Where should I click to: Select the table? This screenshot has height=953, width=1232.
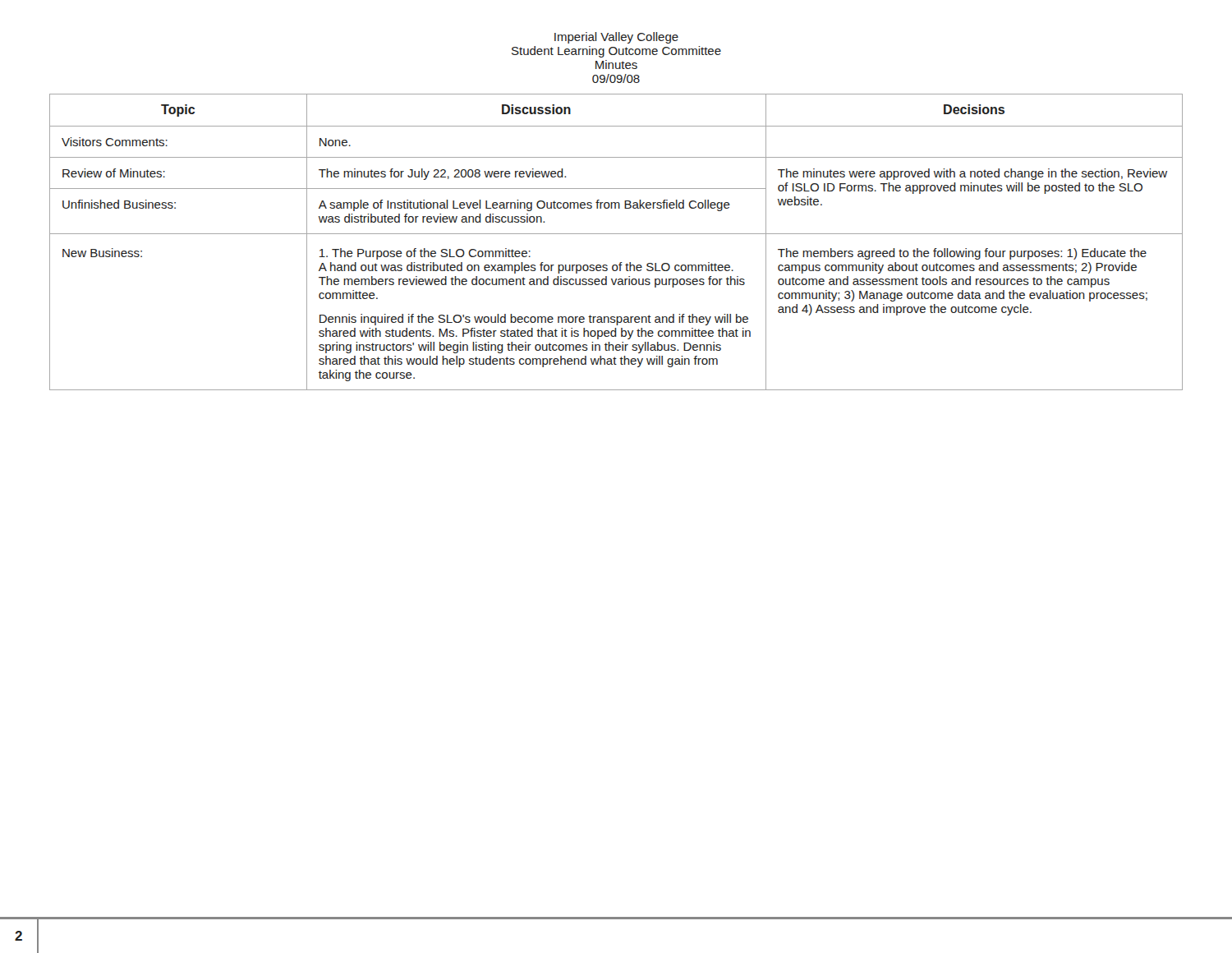616,242
